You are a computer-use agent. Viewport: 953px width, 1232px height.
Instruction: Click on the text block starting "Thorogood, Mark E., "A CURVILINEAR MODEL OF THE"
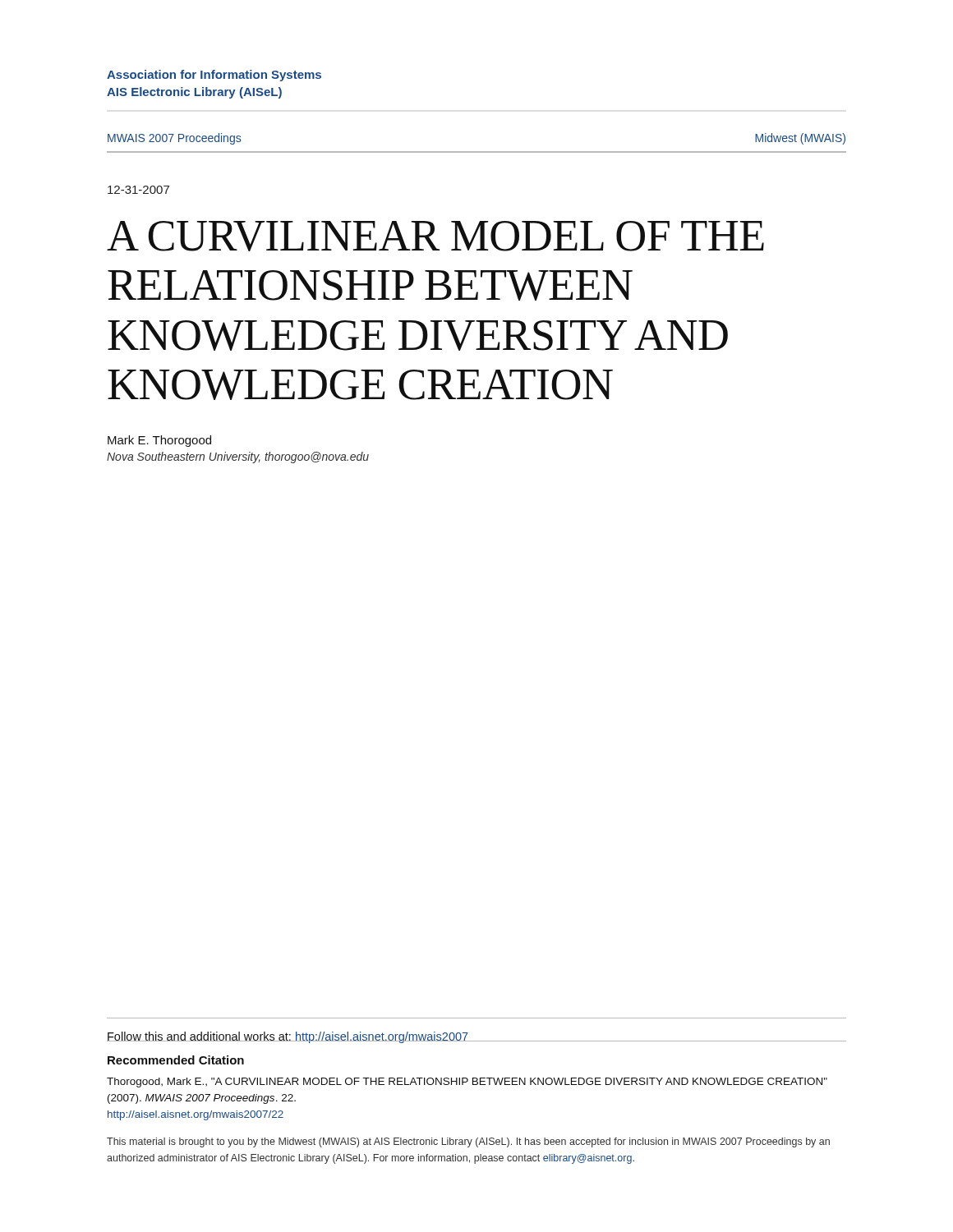[x=467, y=1083]
